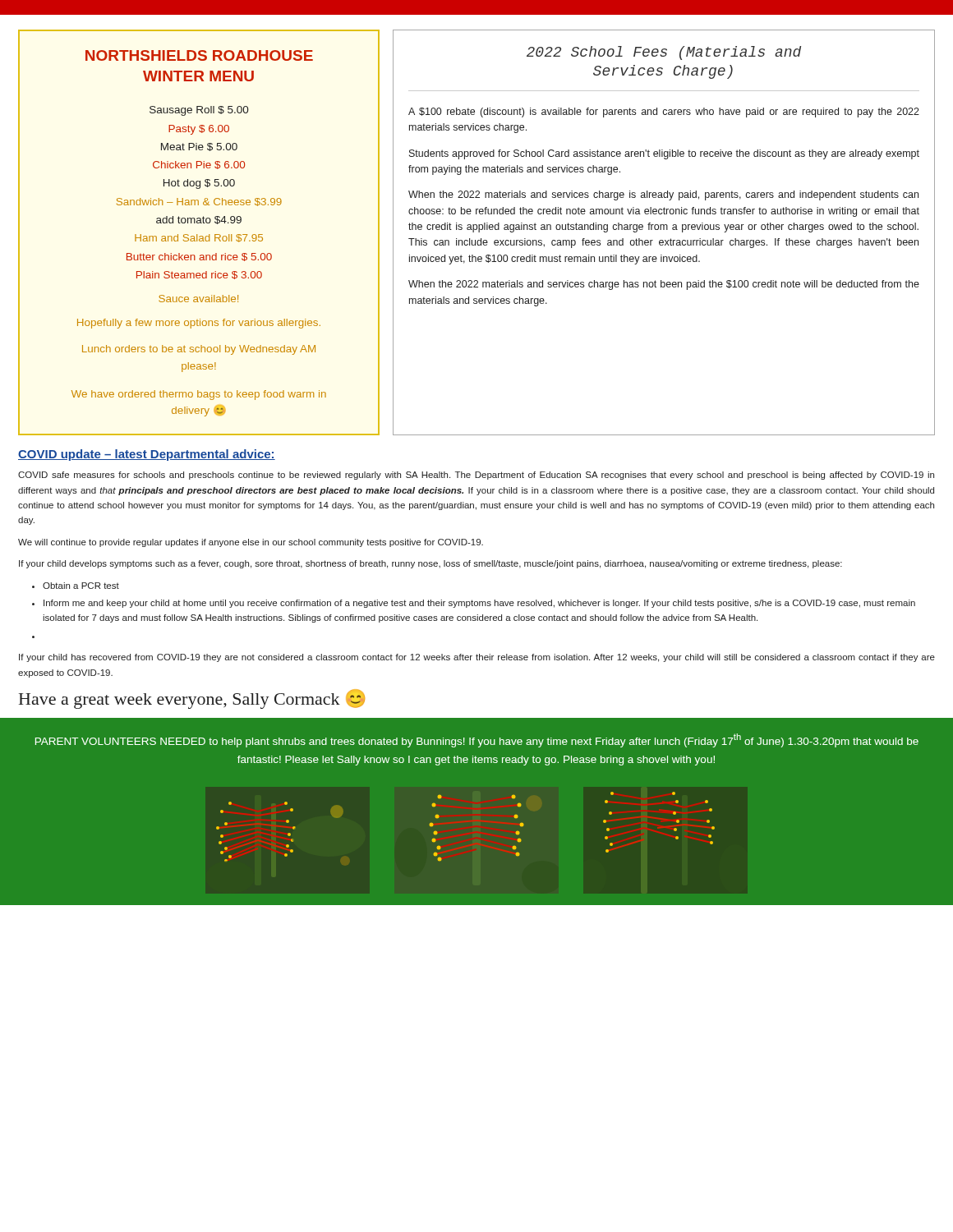
Task: Select the block starting "Chicken Pie $ 6.00"
Action: [199, 165]
